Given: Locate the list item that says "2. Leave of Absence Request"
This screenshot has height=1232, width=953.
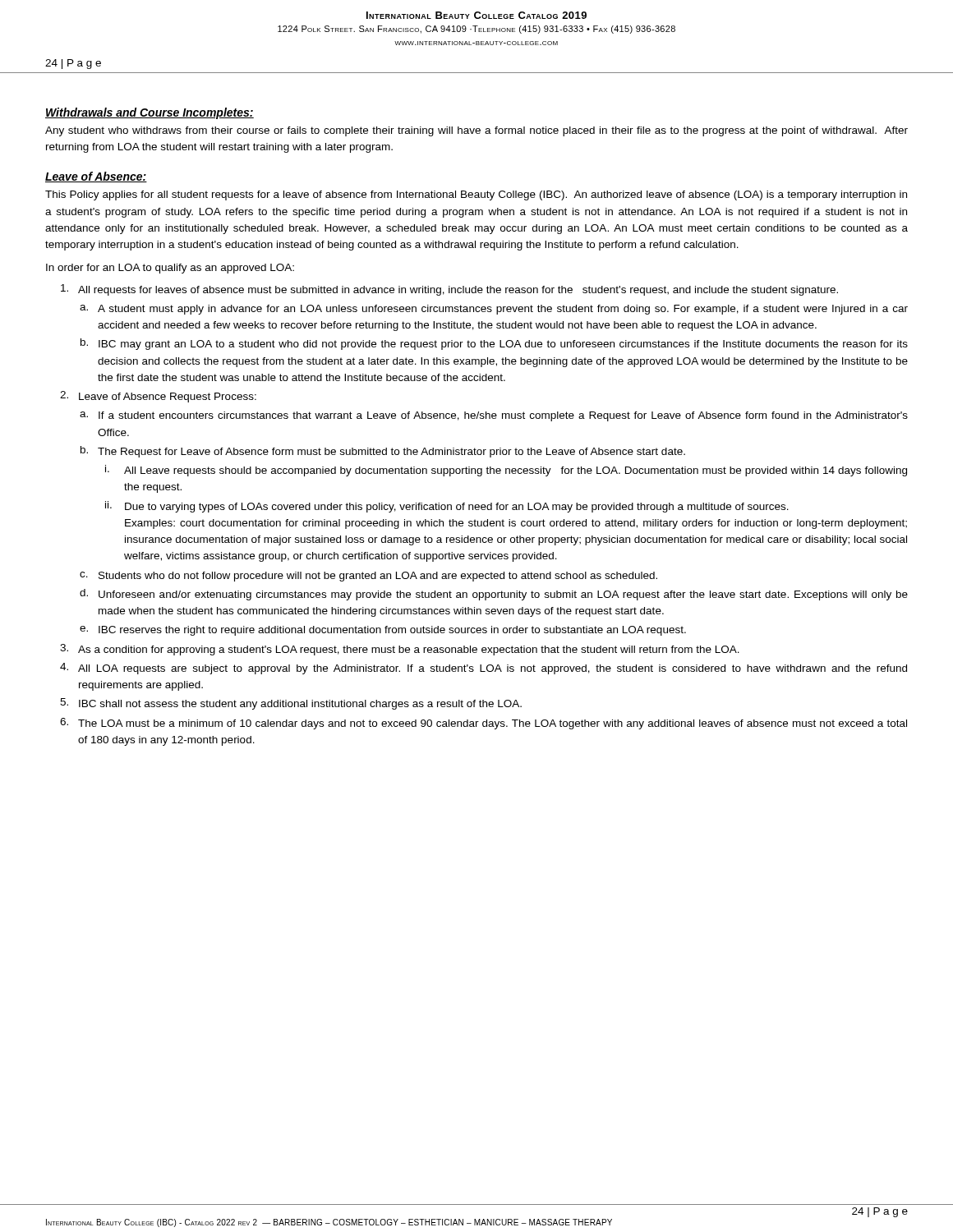Looking at the screenshot, I should point(484,514).
